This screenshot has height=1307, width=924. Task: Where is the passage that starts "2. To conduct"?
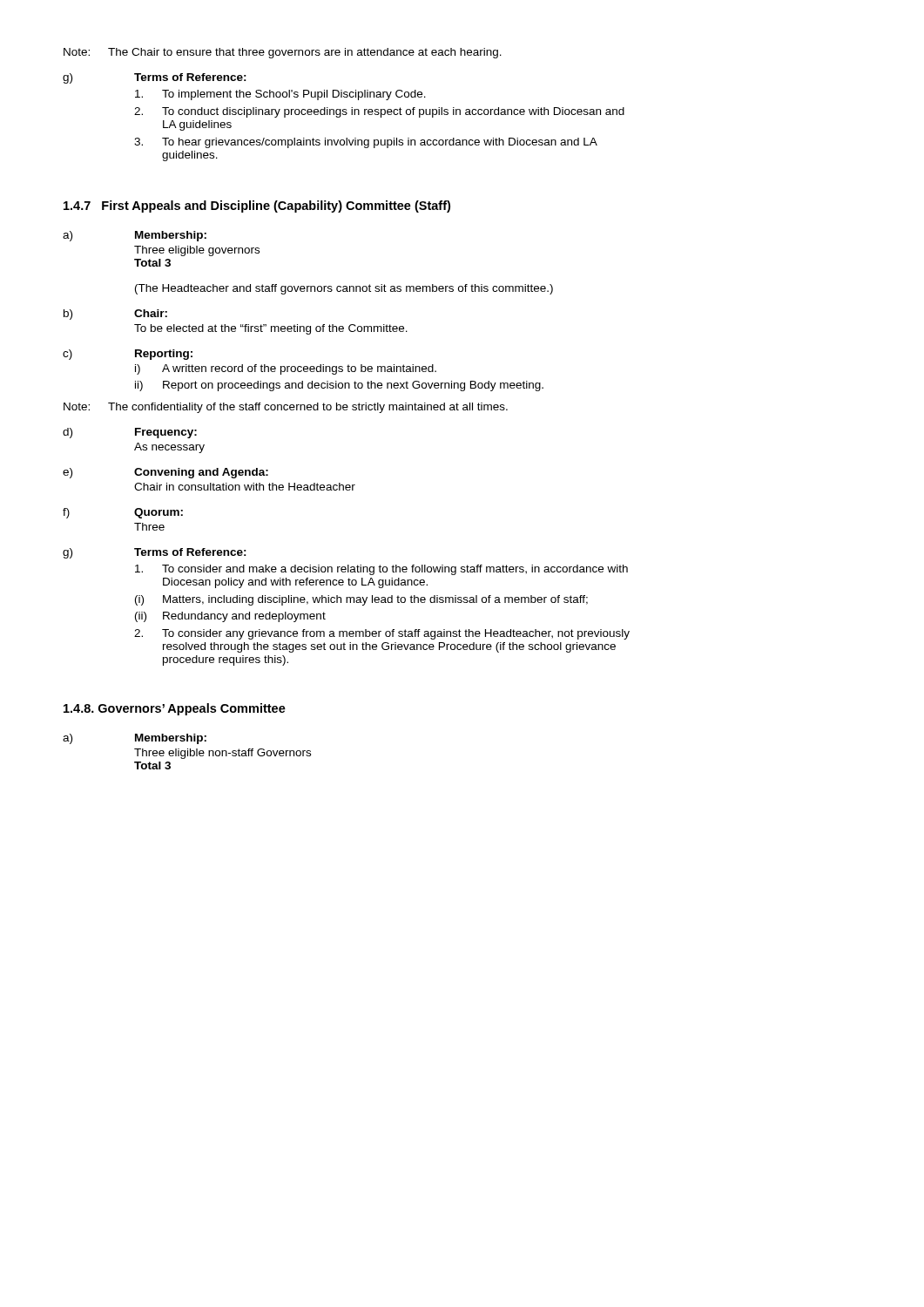(379, 118)
